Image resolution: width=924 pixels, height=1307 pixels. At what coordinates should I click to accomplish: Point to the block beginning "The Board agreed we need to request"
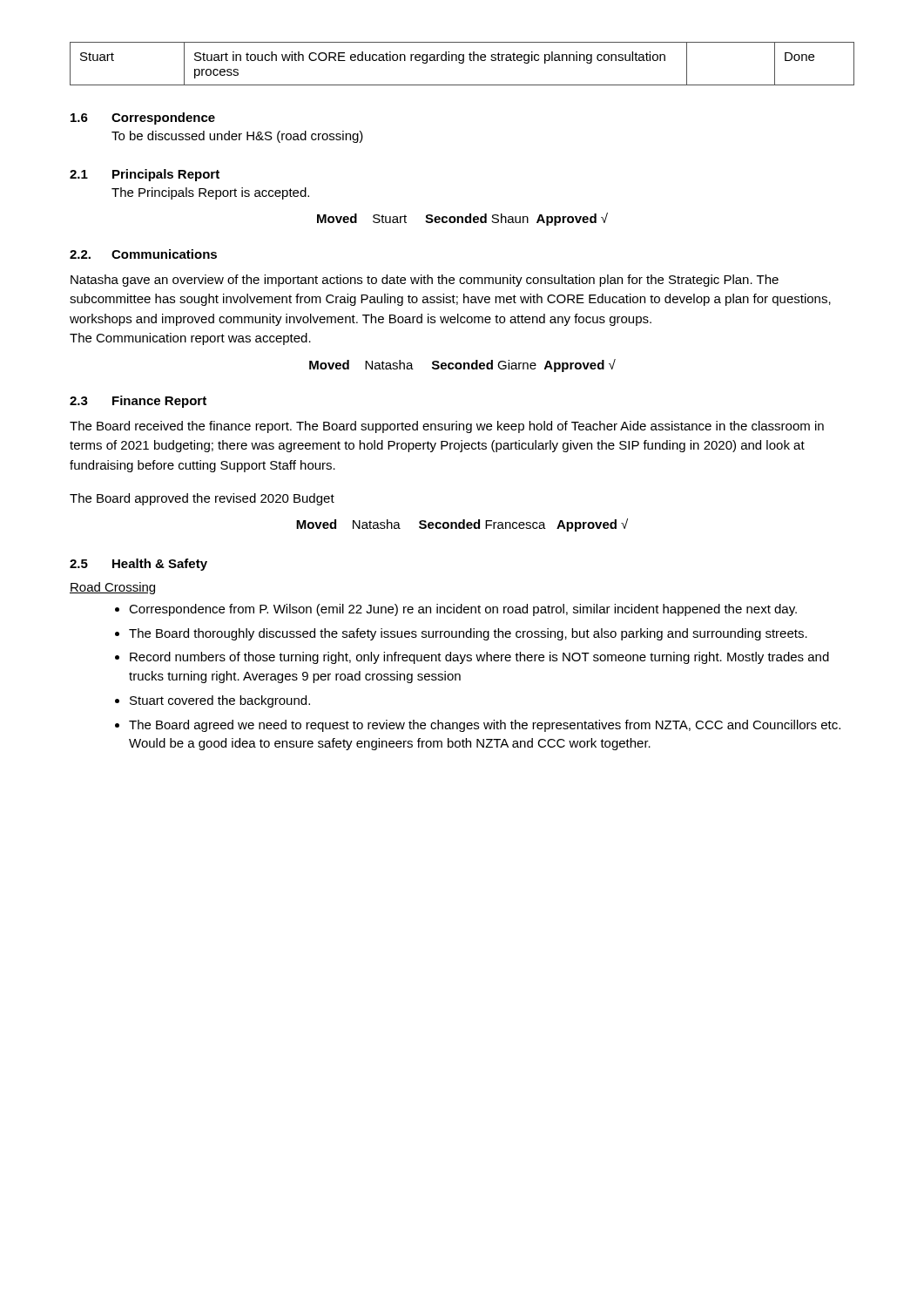point(485,734)
